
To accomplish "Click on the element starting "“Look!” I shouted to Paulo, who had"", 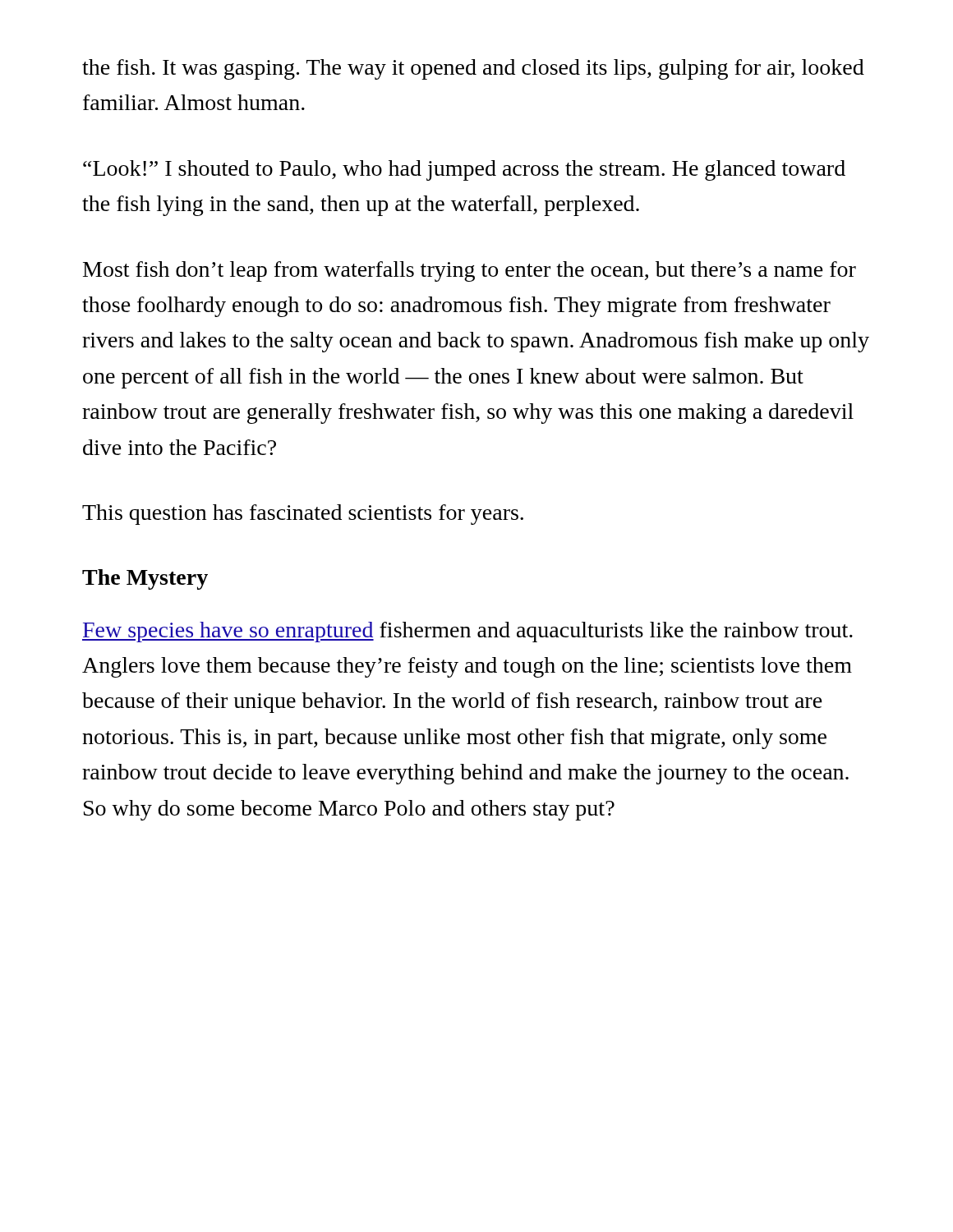I will coord(464,186).
